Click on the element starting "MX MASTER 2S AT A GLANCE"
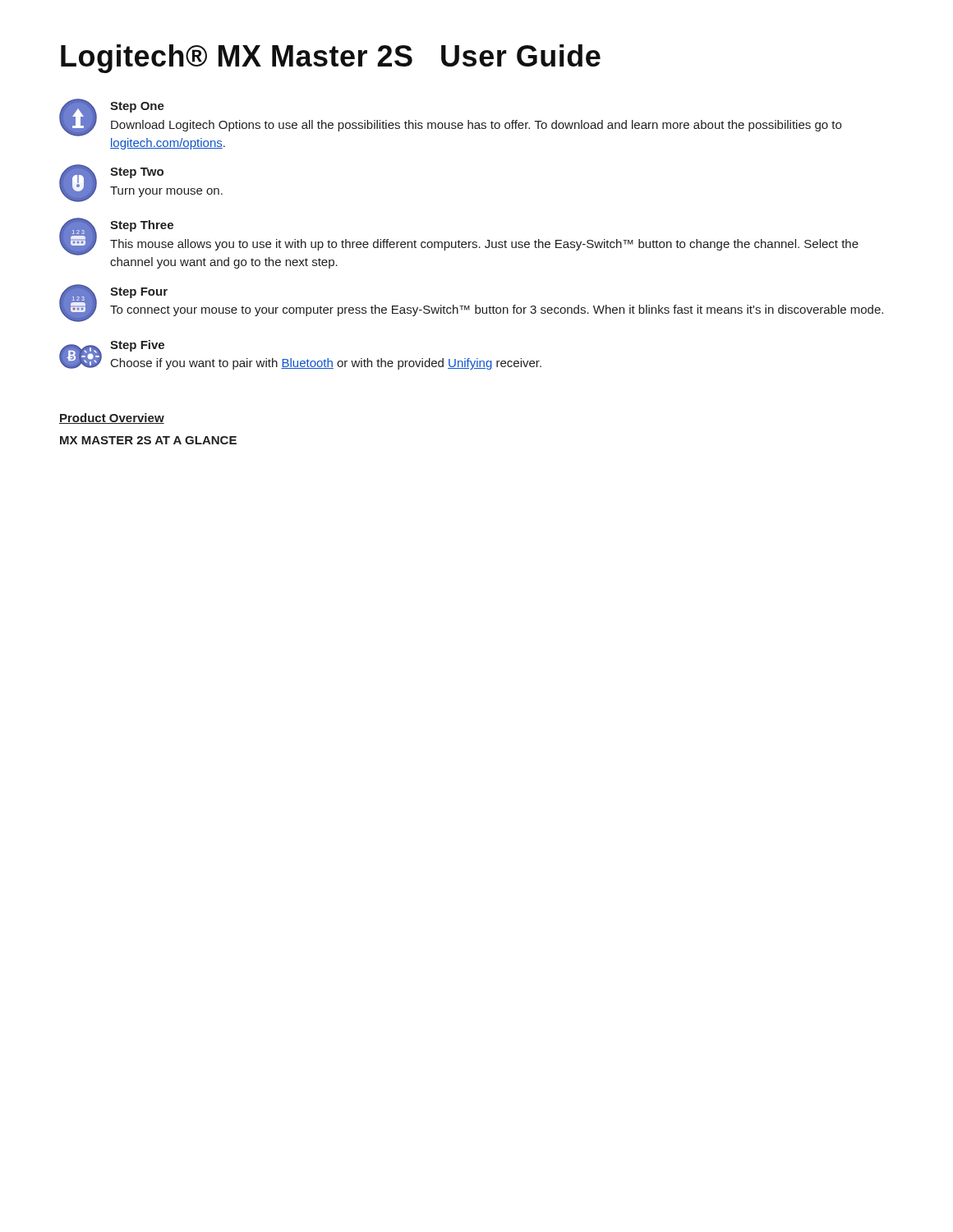953x1232 pixels. pos(148,439)
